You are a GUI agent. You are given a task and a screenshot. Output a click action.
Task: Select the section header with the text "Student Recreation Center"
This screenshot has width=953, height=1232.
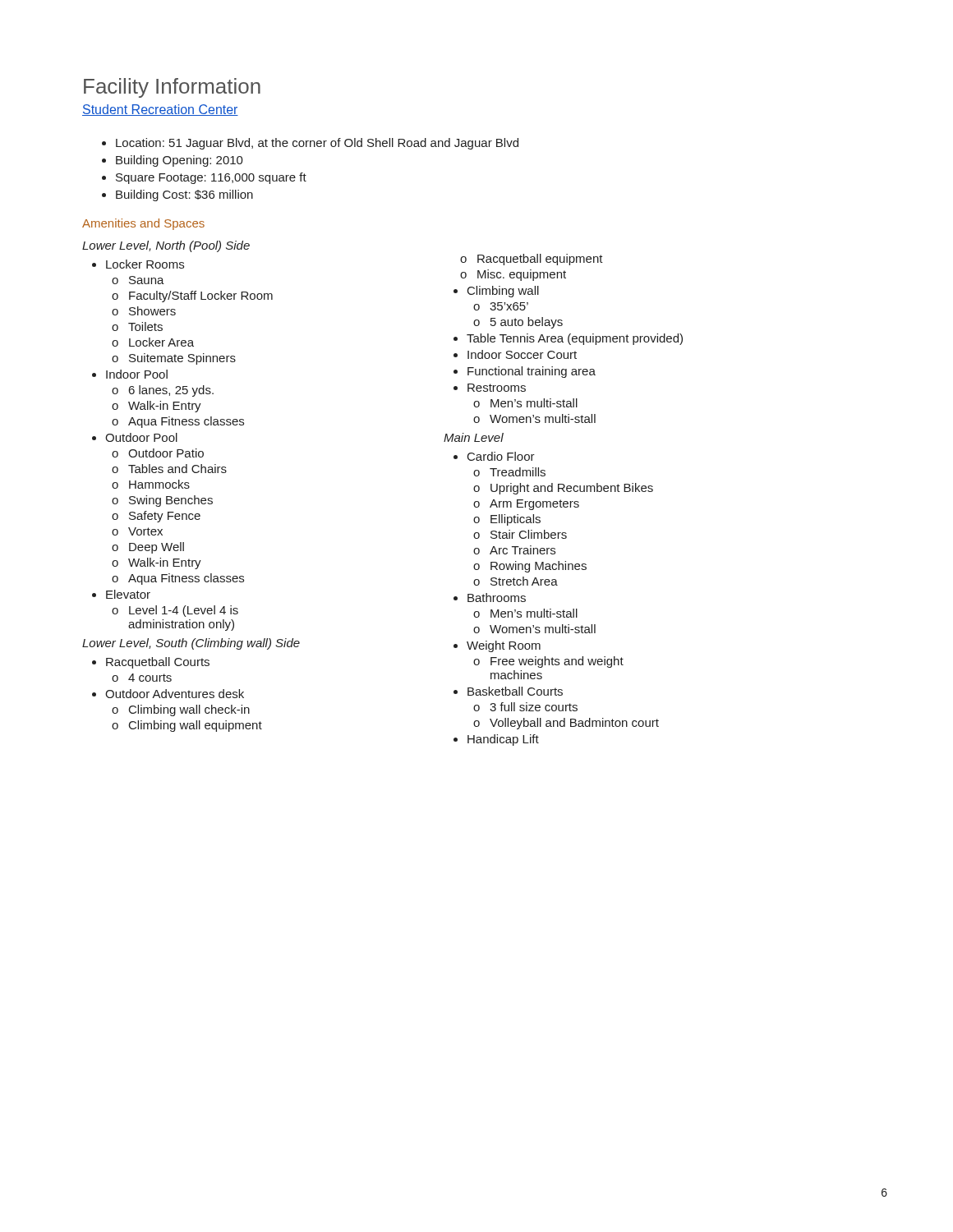tap(160, 110)
